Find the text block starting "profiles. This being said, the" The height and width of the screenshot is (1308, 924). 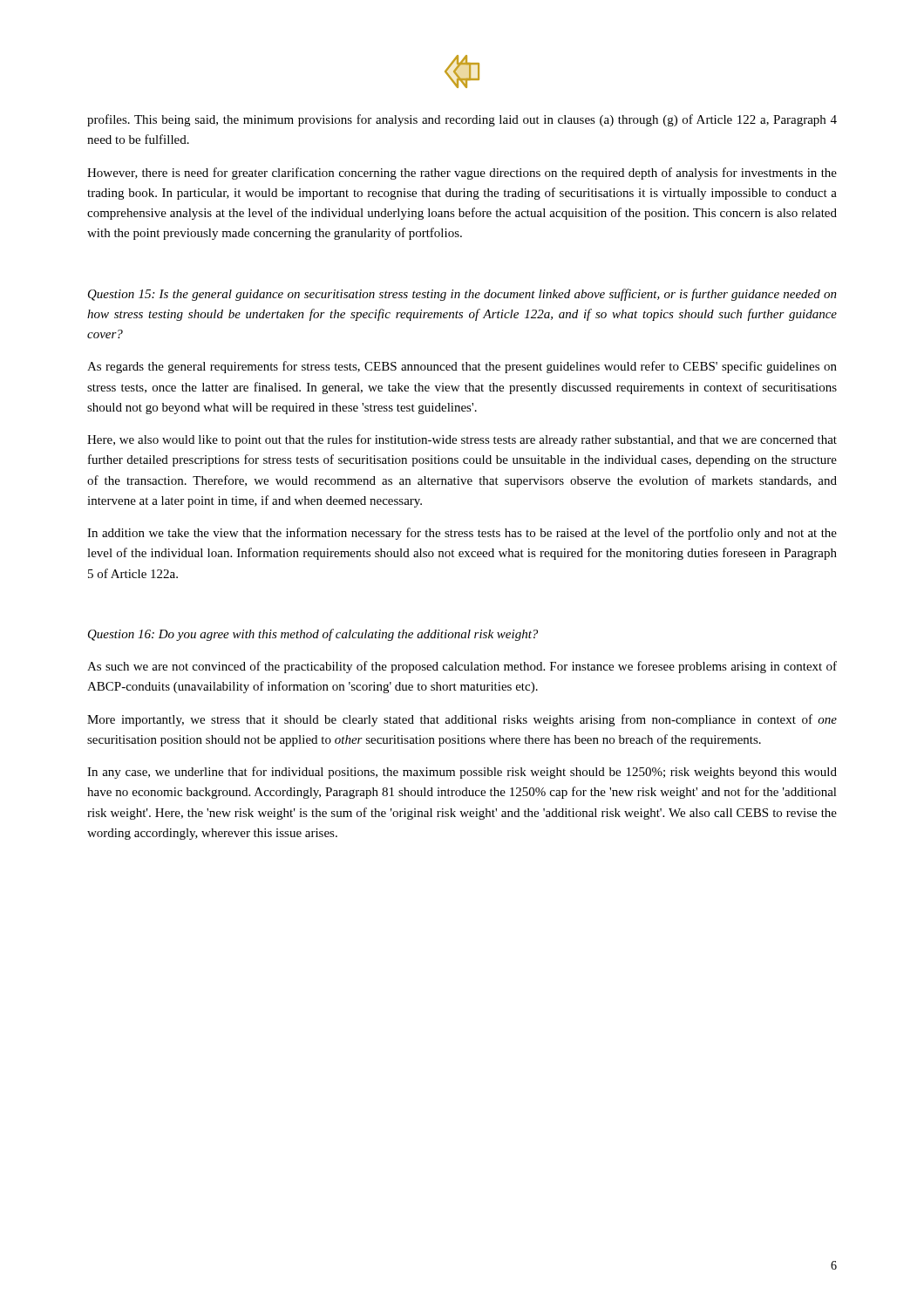(462, 130)
